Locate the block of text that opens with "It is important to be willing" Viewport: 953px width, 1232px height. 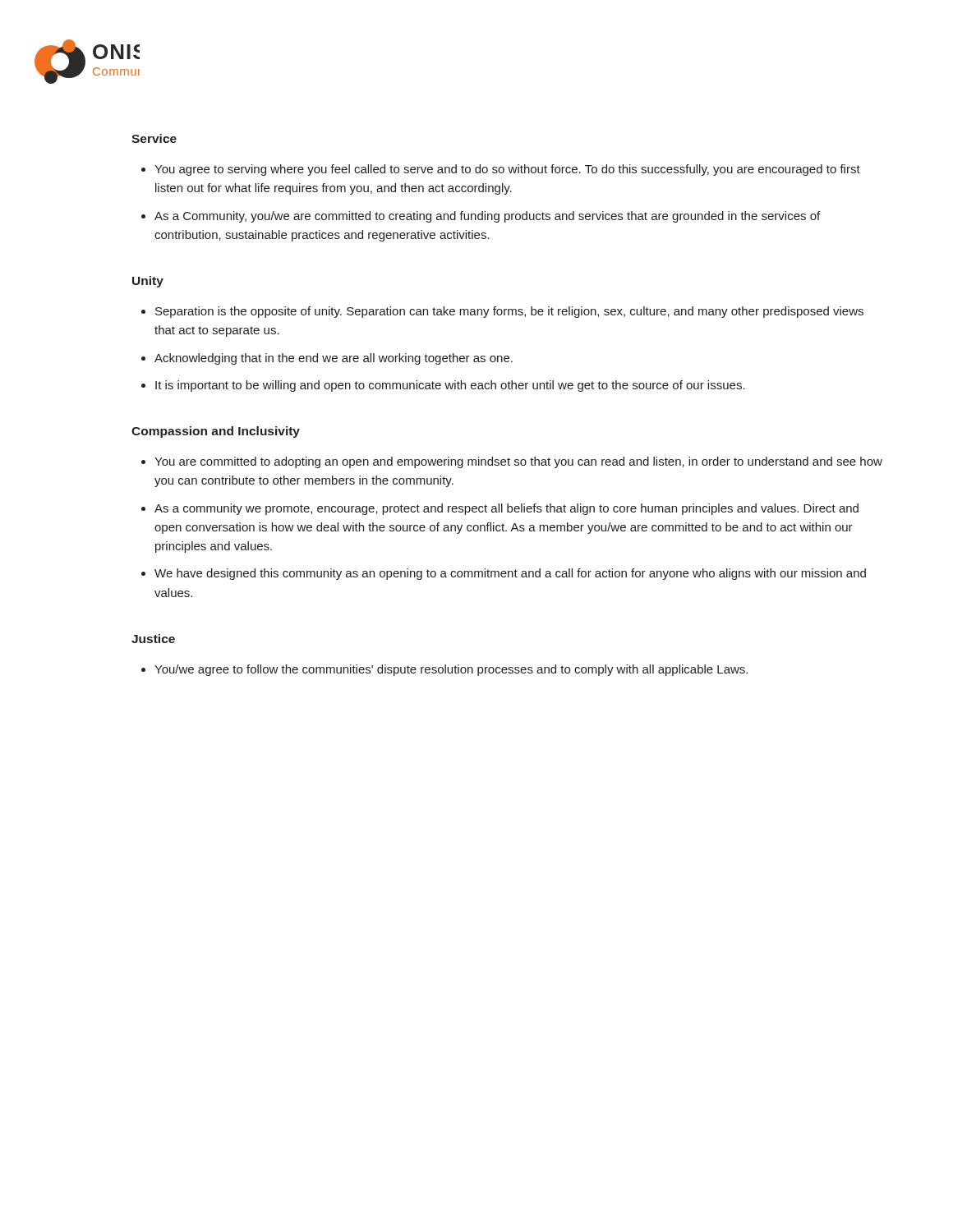coord(450,385)
